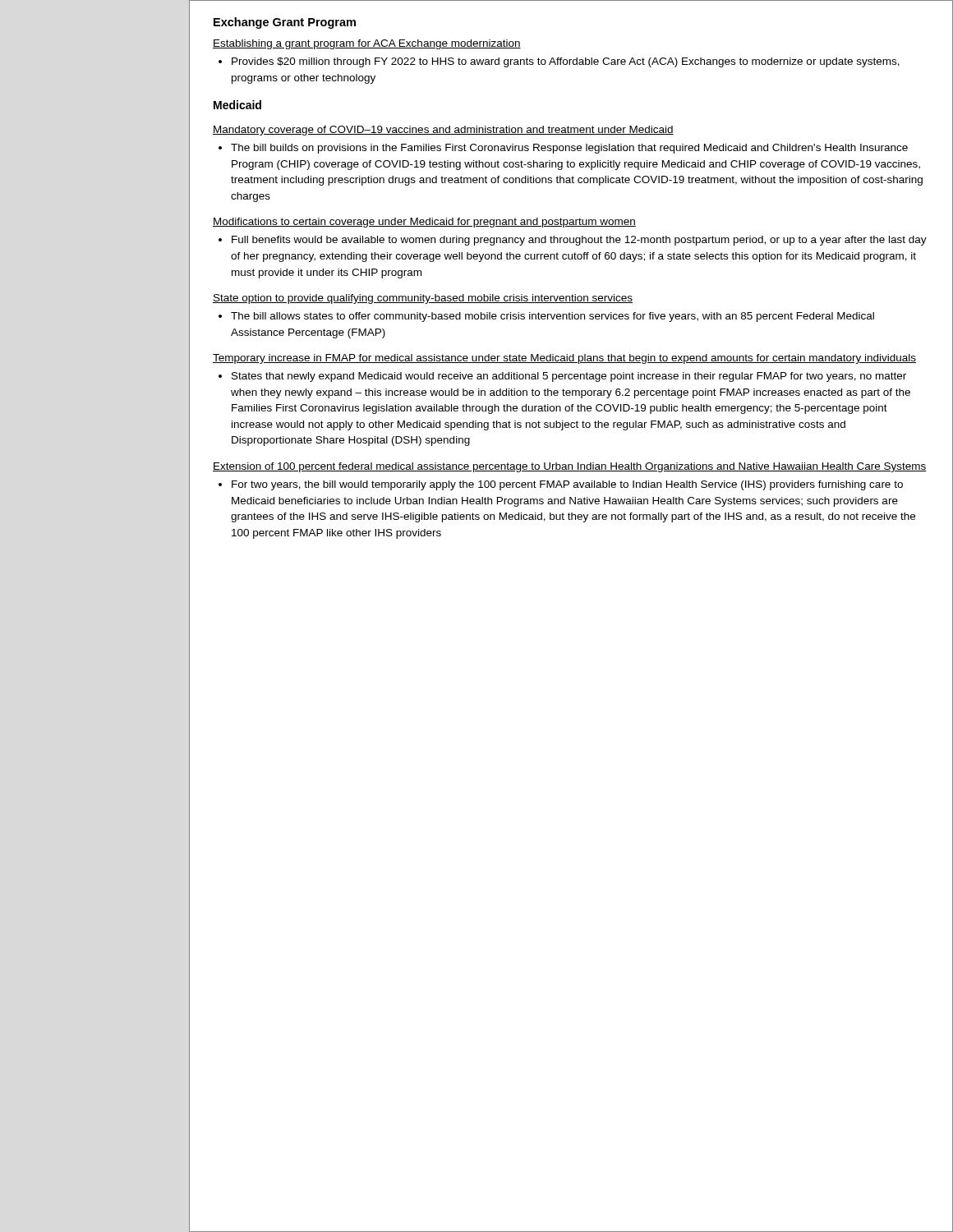
Task: Locate the list item that says "States that newly"
Action: coord(571,408)
